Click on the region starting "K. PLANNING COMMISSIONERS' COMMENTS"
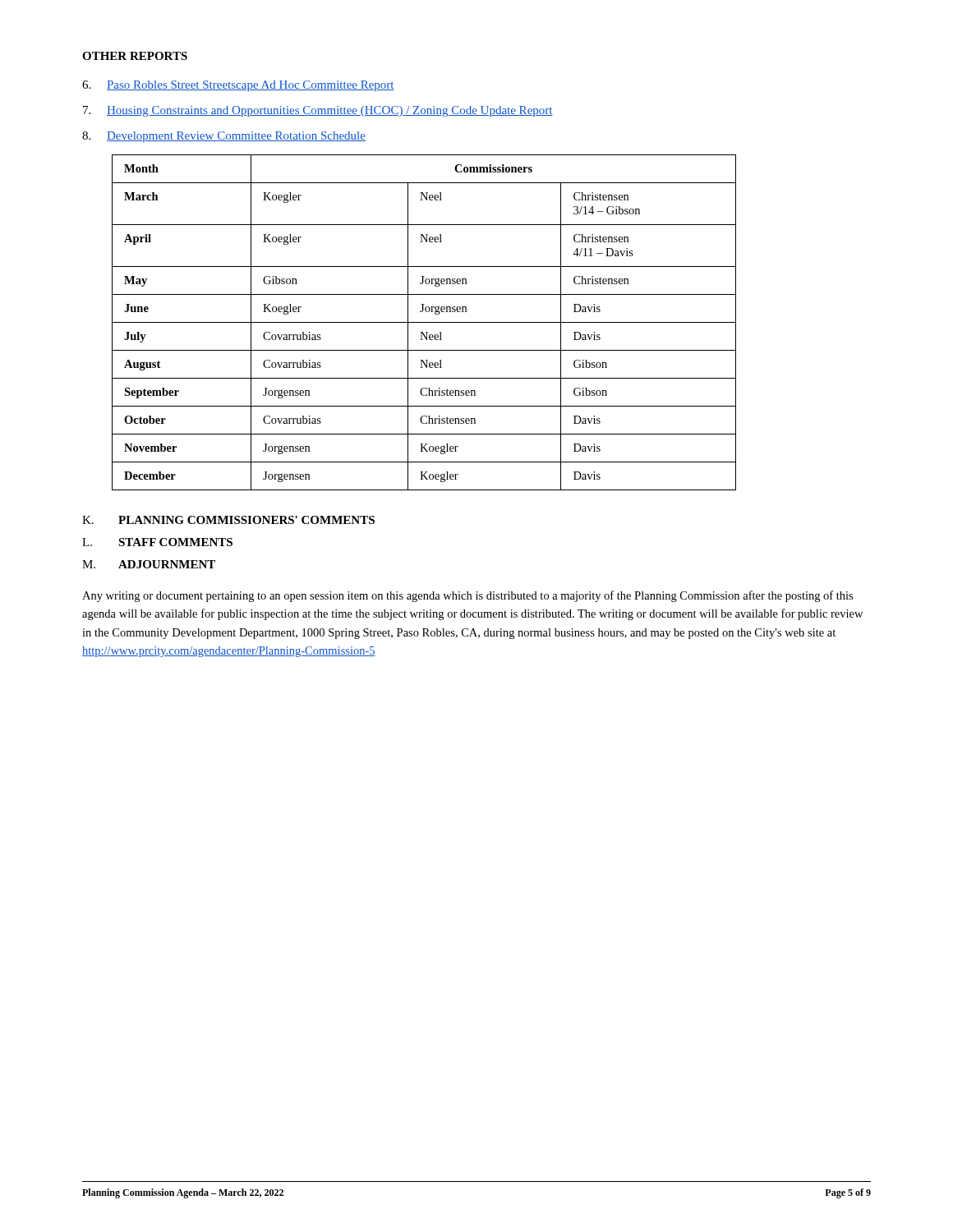 pyautogui.click(x=229, y=520)
